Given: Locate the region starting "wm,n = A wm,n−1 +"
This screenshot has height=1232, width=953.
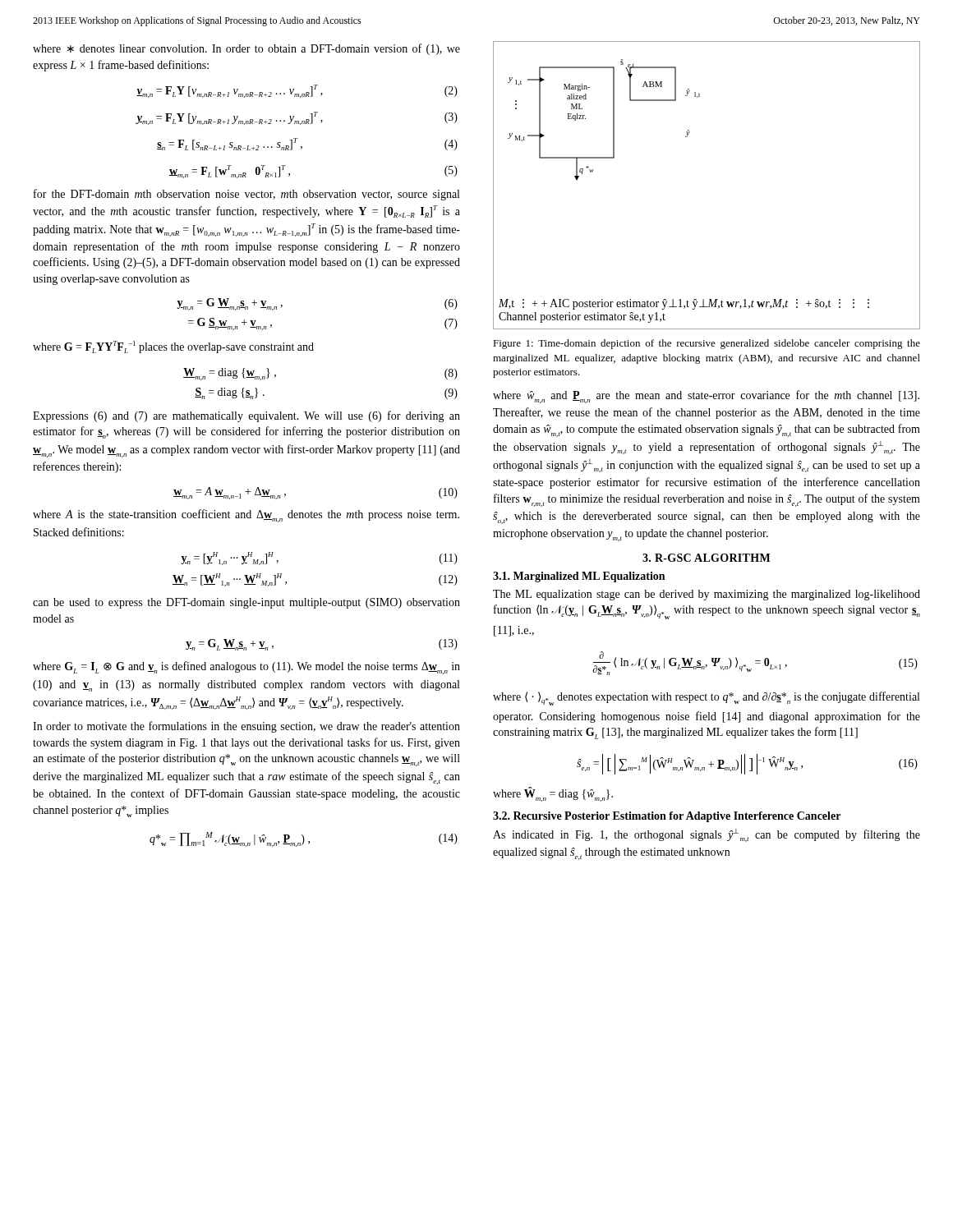Looking at the screenshot, I should (x=246, y=492).
